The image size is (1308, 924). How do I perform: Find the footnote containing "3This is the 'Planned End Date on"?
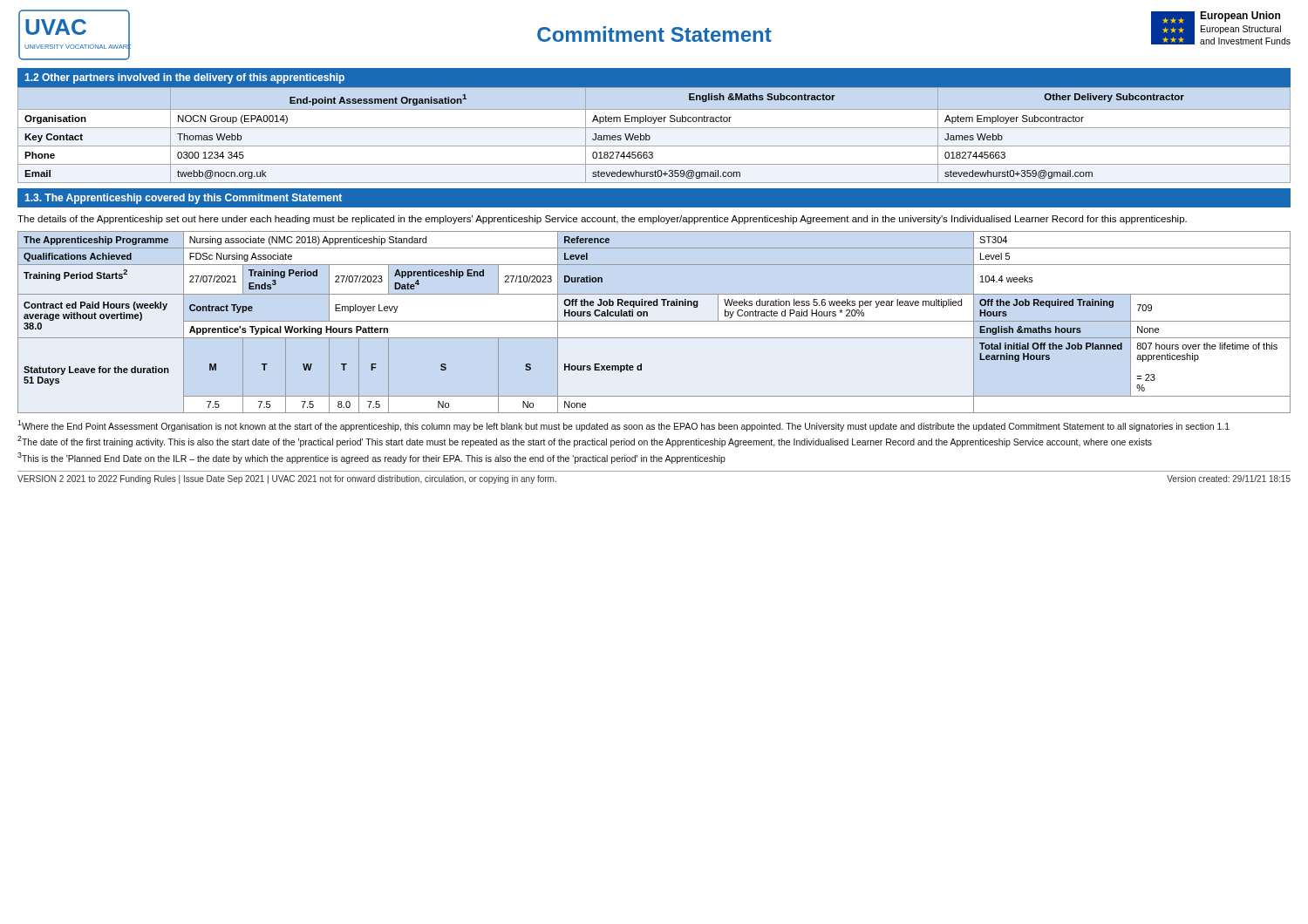(x=371, y=457)
